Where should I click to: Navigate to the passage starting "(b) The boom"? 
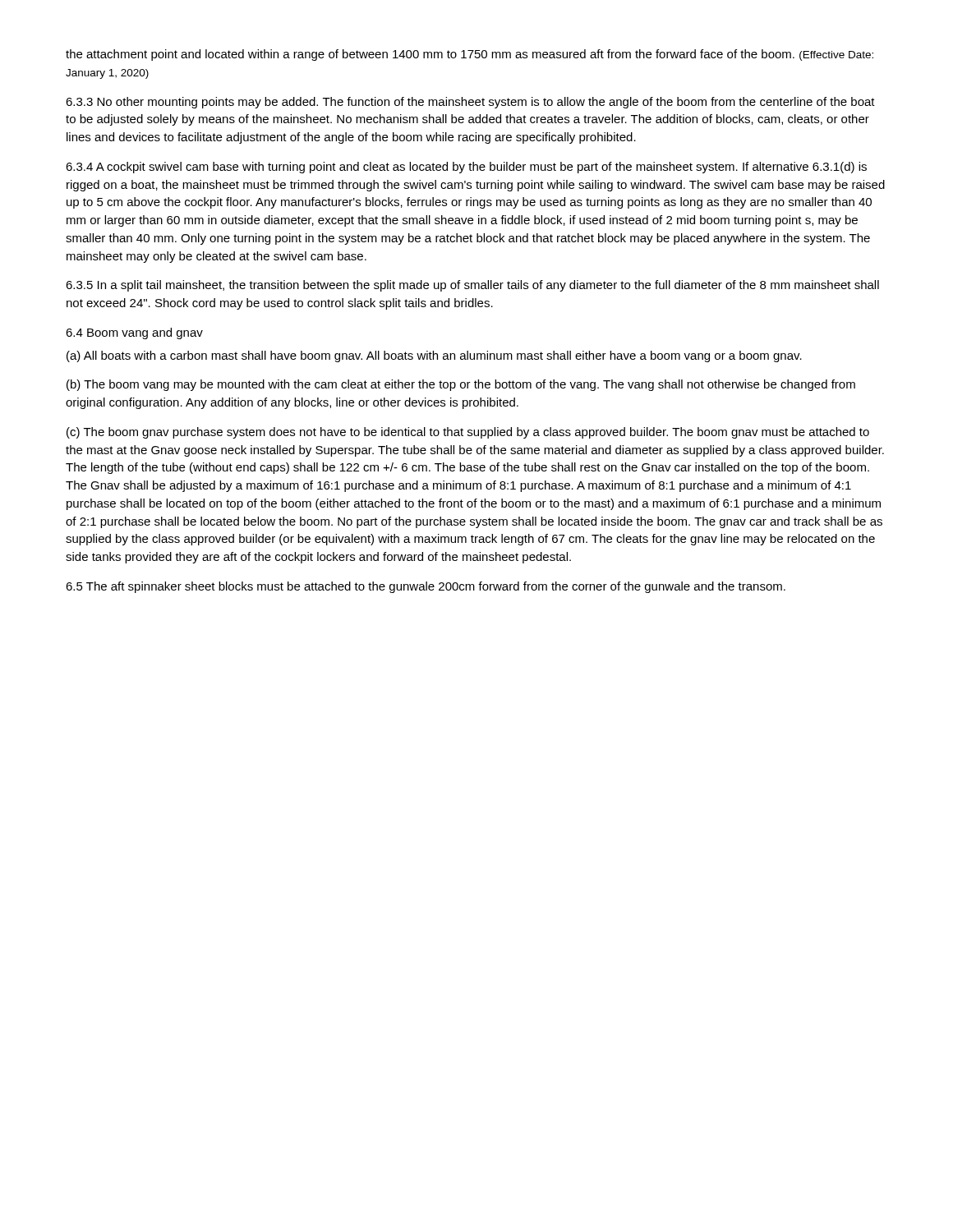[x=461, y=393]
